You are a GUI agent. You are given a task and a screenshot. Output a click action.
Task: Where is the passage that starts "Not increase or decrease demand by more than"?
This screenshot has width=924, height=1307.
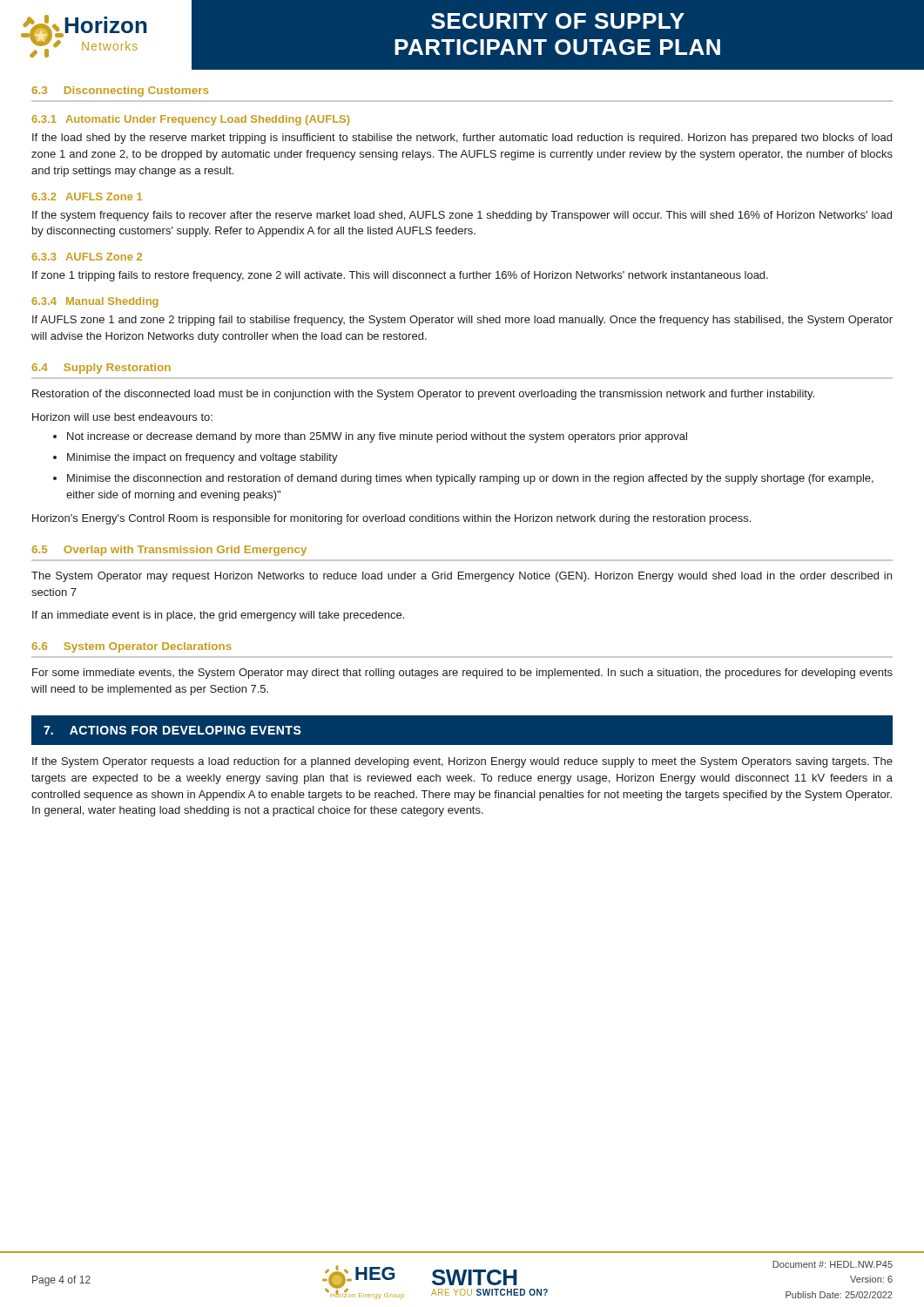377,437
